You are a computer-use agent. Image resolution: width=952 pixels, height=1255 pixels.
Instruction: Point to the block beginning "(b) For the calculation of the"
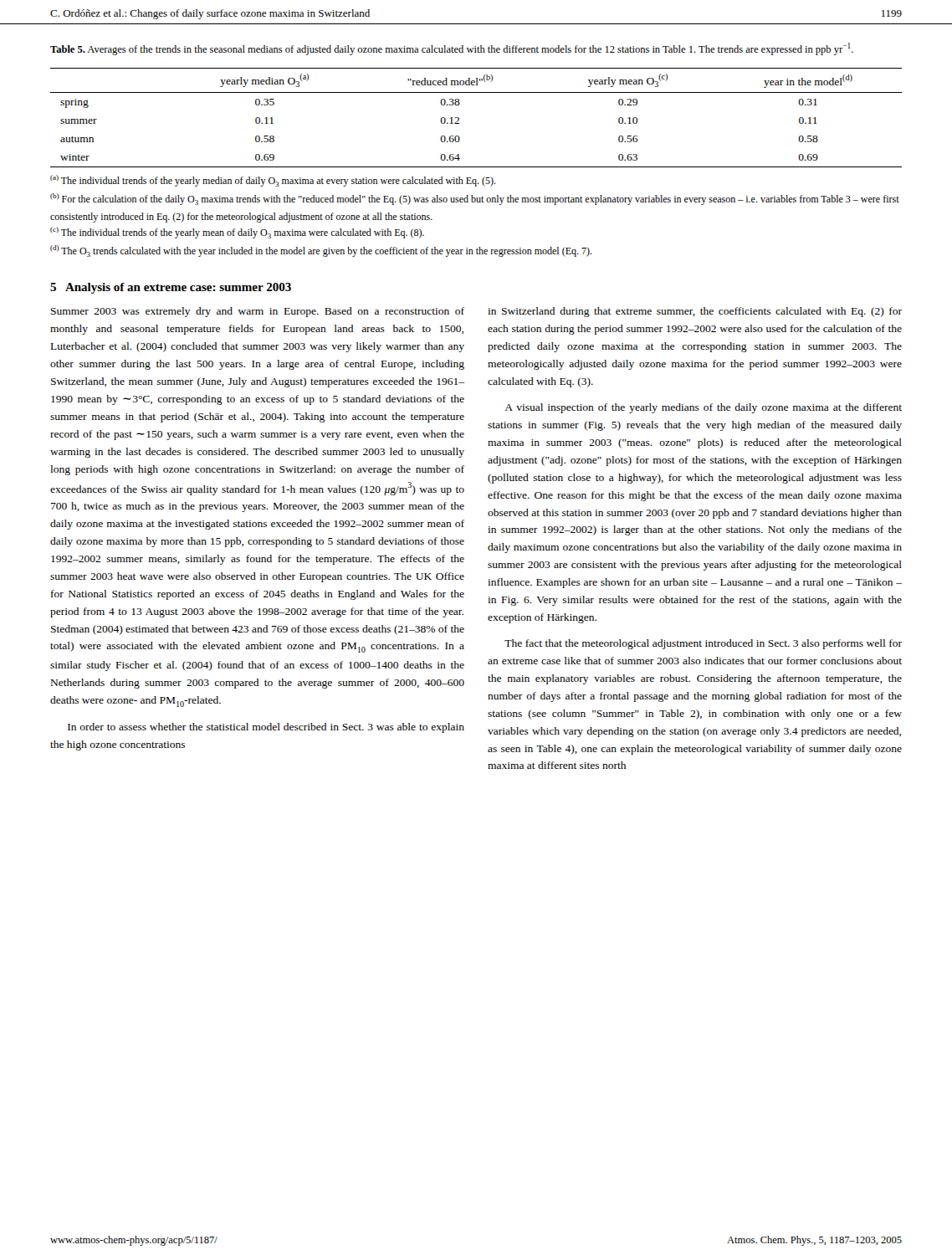(x=476, y=207)
